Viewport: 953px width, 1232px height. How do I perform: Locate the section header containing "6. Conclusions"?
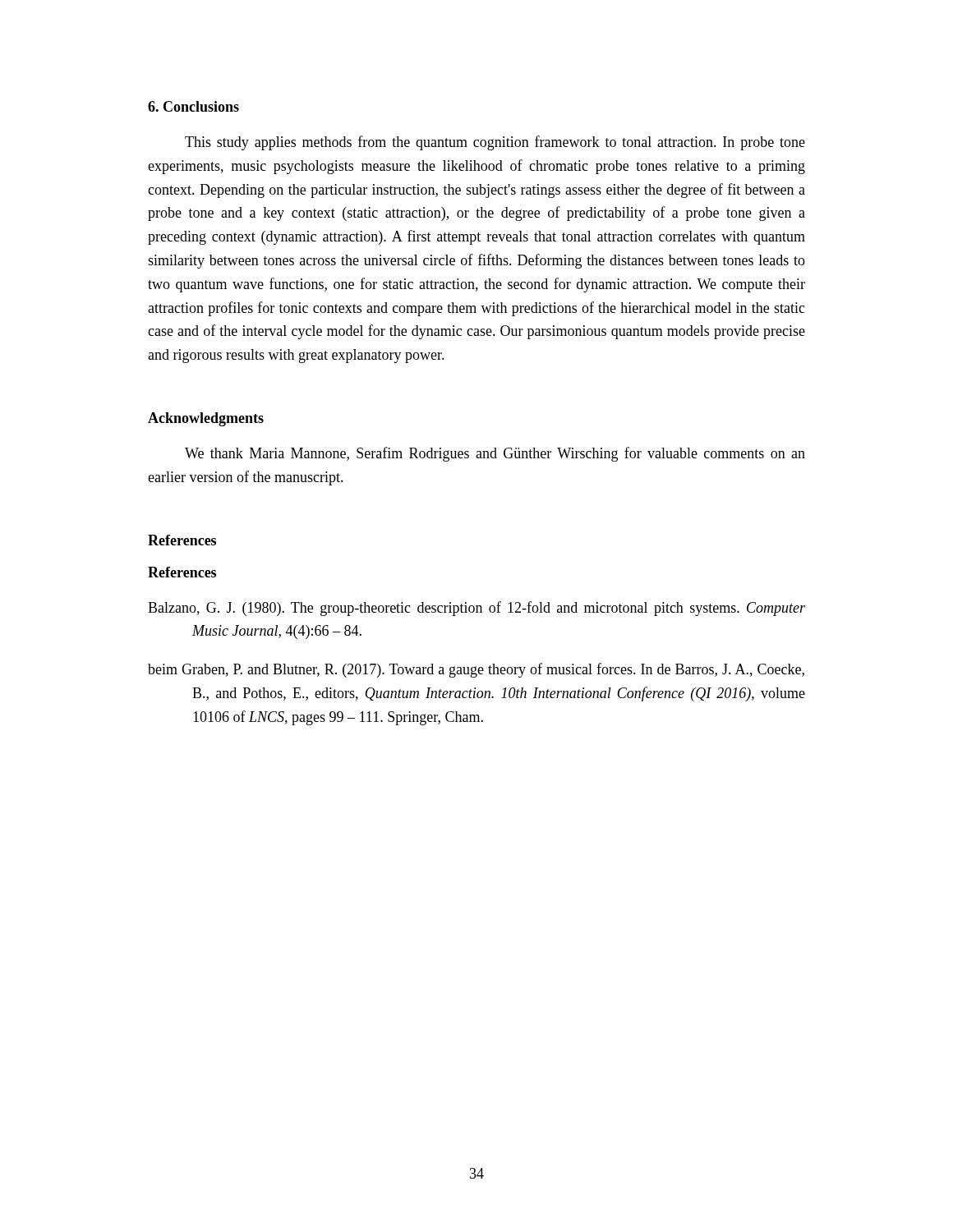(194, 107)
